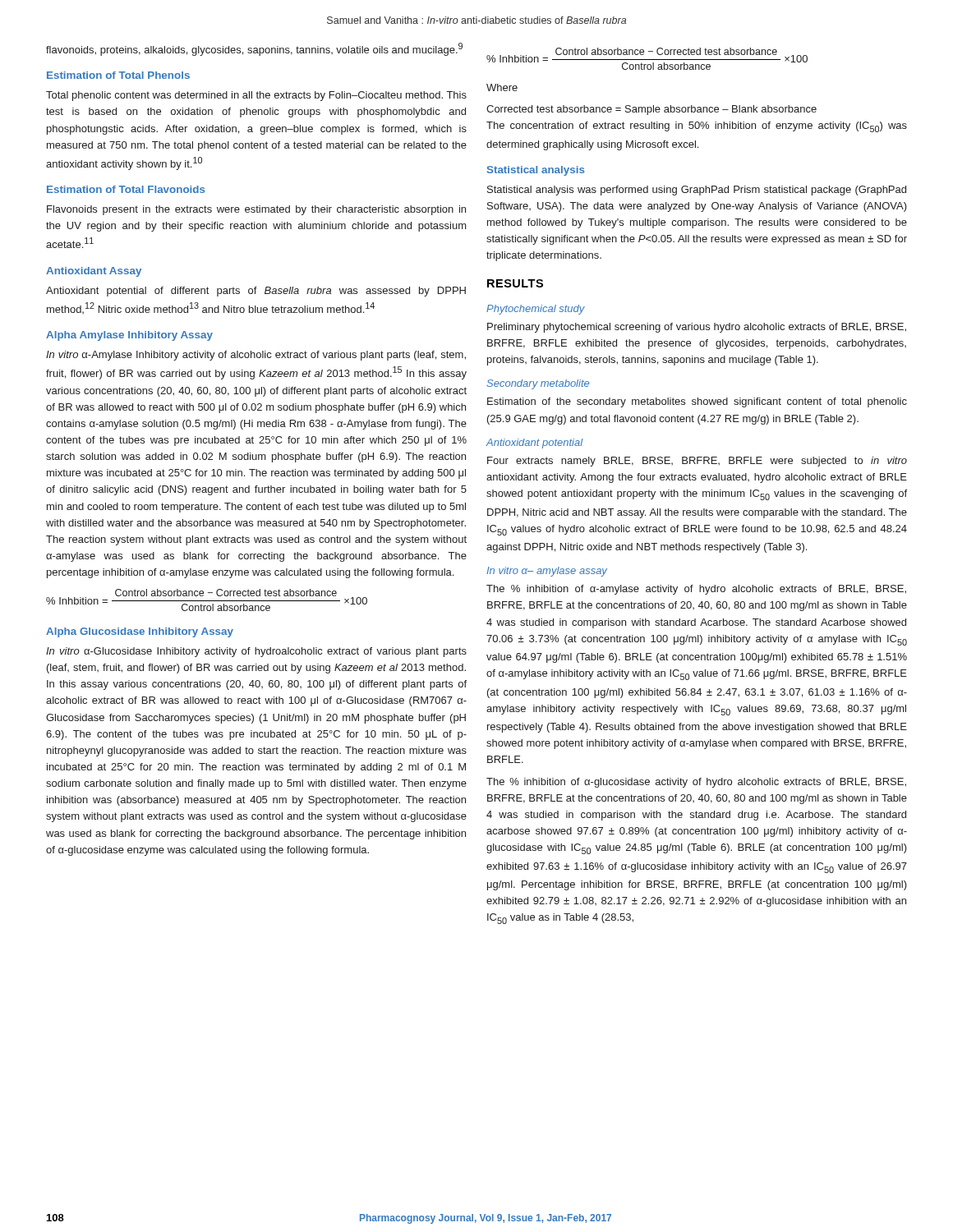This screenshot has width=953, height=1232.
Task: Locate the element starting "Preliminary phytochemical screening of various"
Action: pyautogui.click(x=697, y=343)
